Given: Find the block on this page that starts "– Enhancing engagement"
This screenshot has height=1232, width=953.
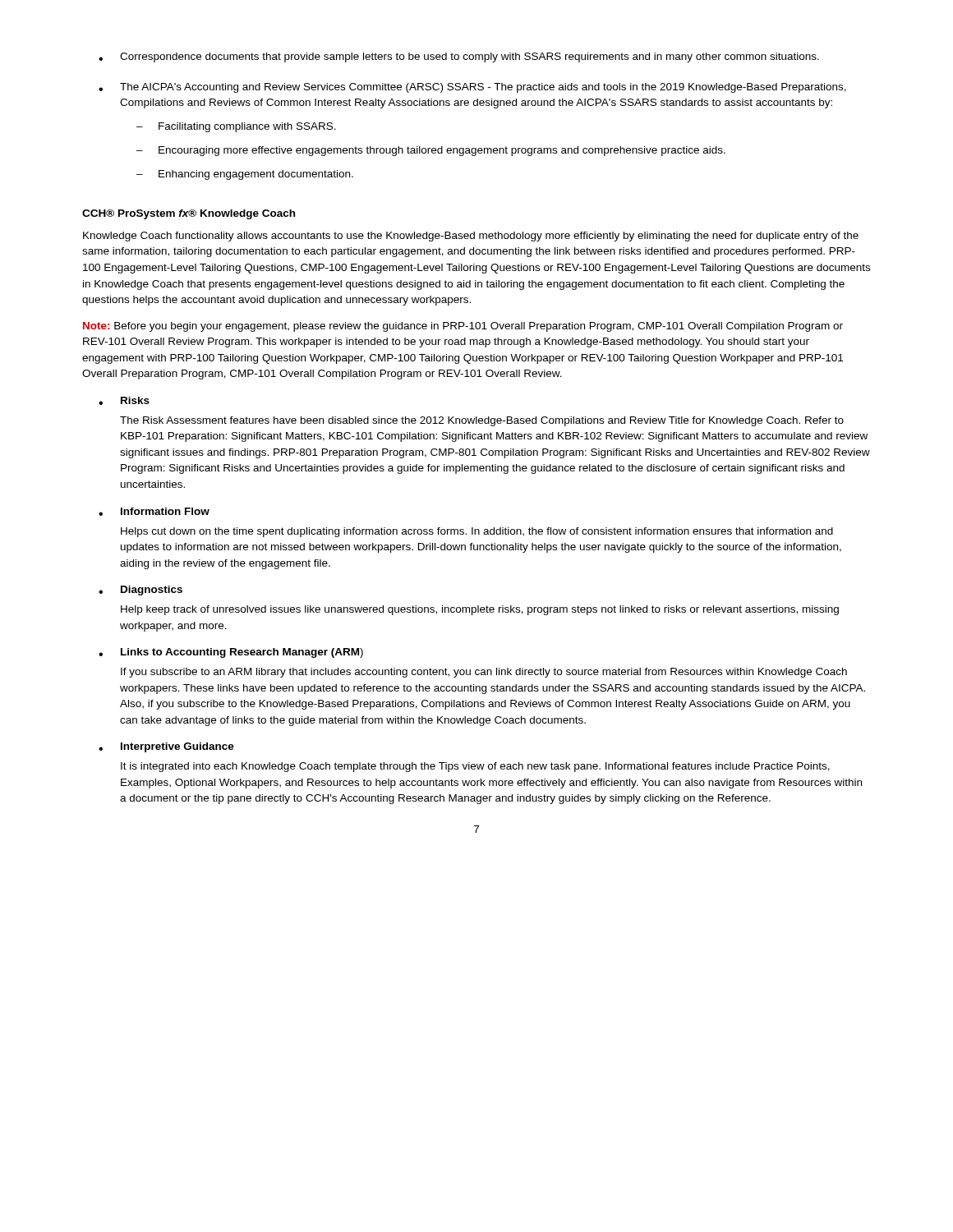Looking at the screenshot, I should pos(245,174).
